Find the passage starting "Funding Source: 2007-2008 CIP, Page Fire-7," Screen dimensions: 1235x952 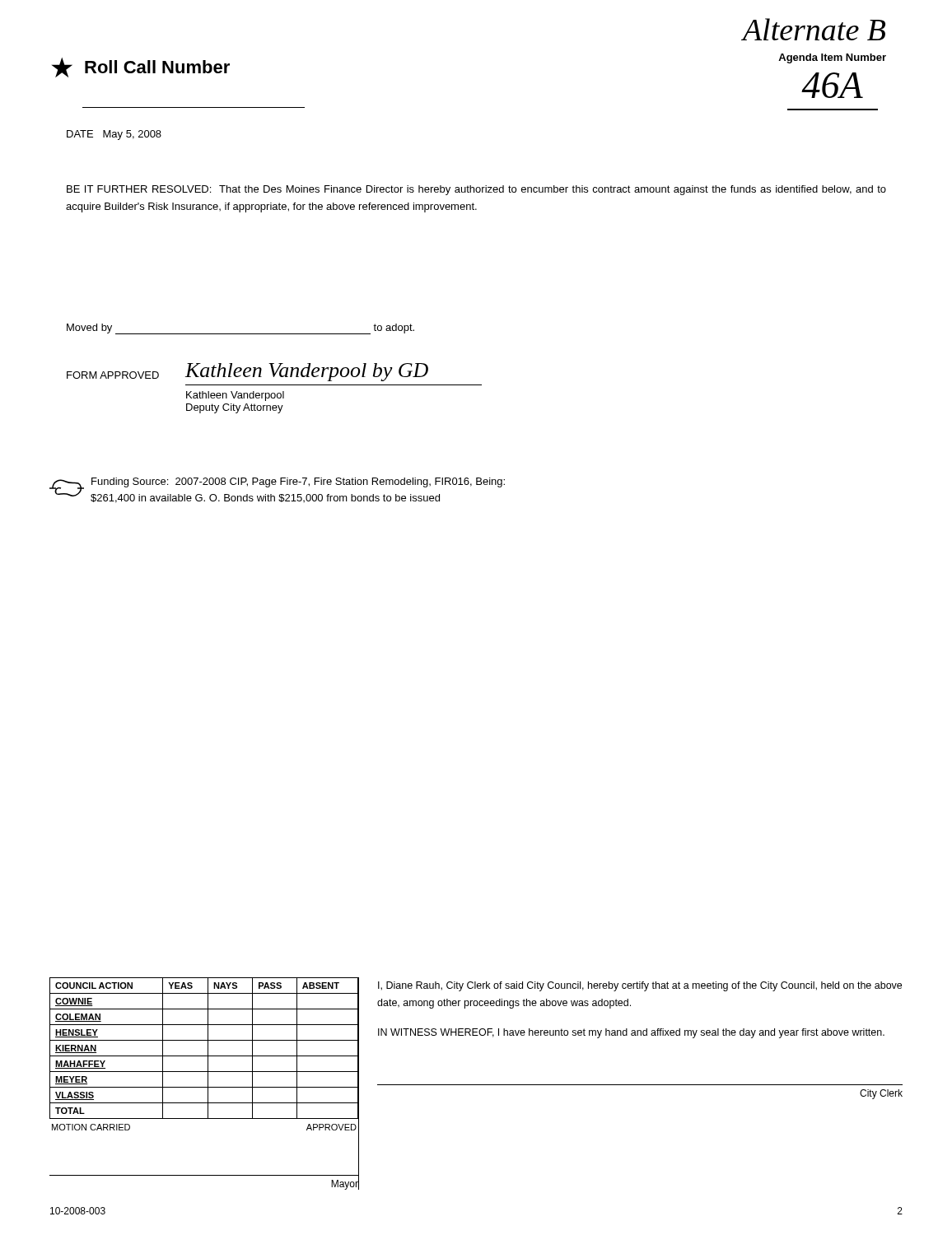(278, 490)
